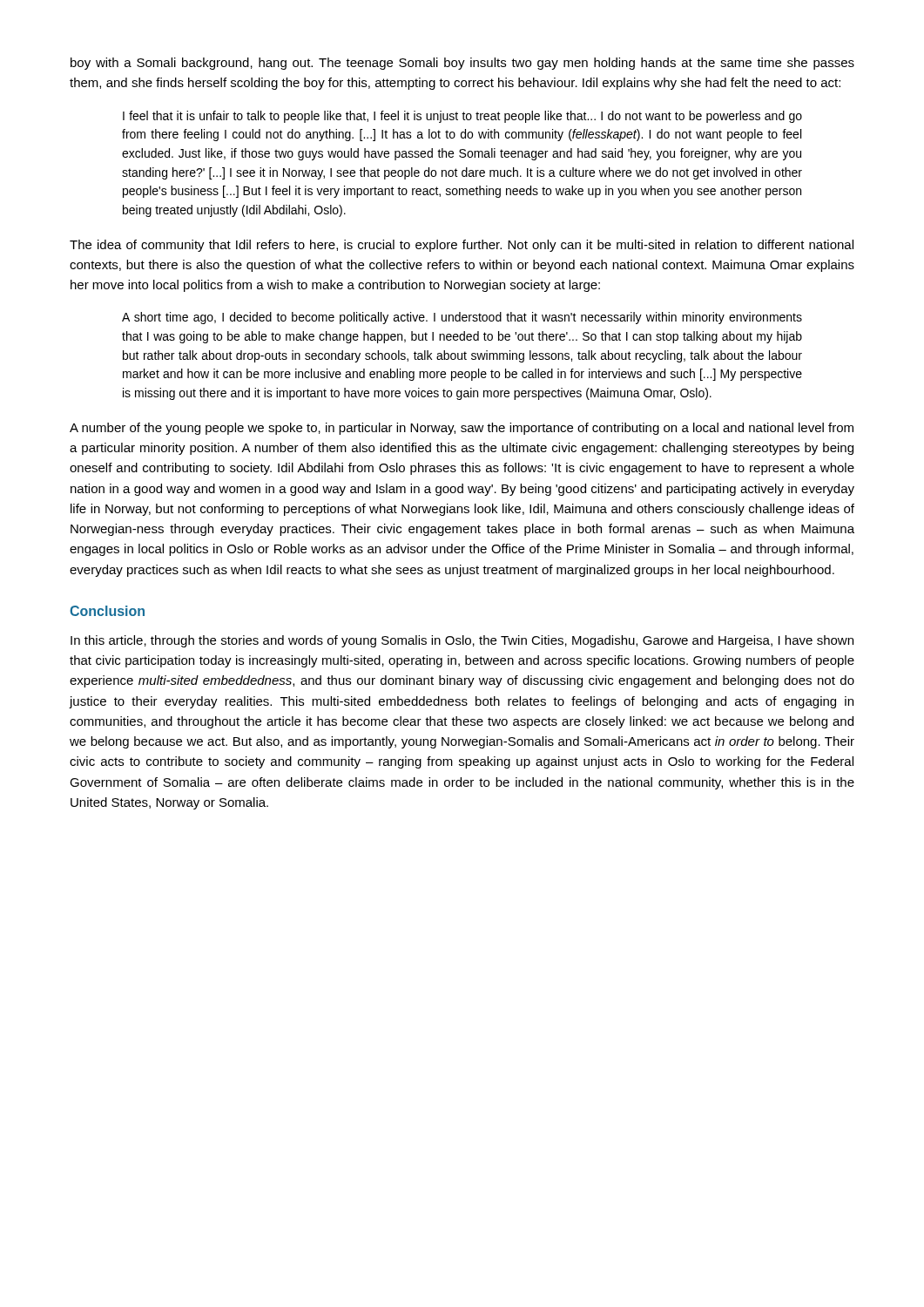924x1307 pixels.
Task: Locate the block of text that opens with "The idea of community that Idil"
Action: pos(462,264)
